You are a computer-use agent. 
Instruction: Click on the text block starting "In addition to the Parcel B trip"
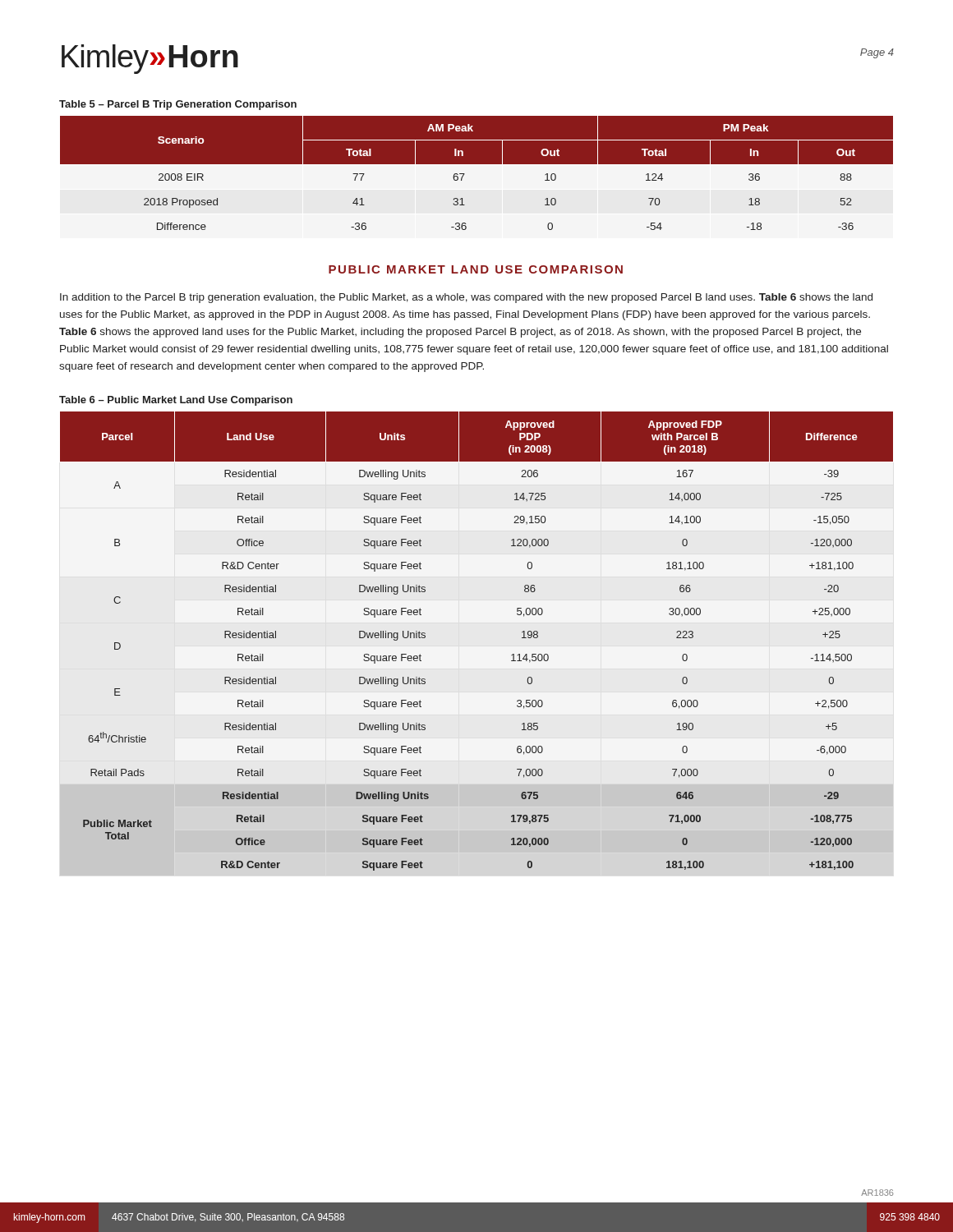pyautogui.click(x=474, y=331)
